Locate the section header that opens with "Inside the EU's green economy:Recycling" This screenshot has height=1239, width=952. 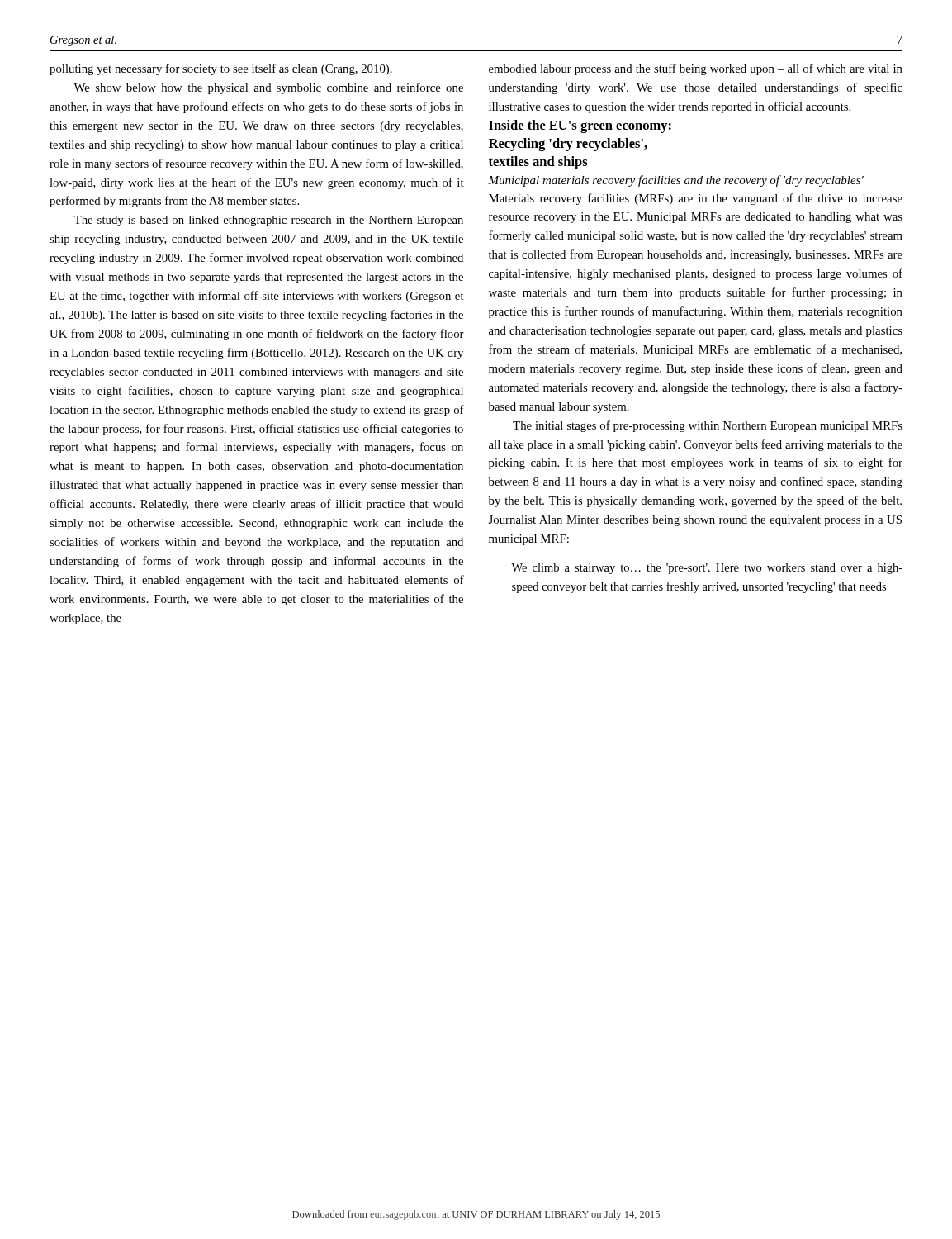pyautogui.click(x=580, y=126)
